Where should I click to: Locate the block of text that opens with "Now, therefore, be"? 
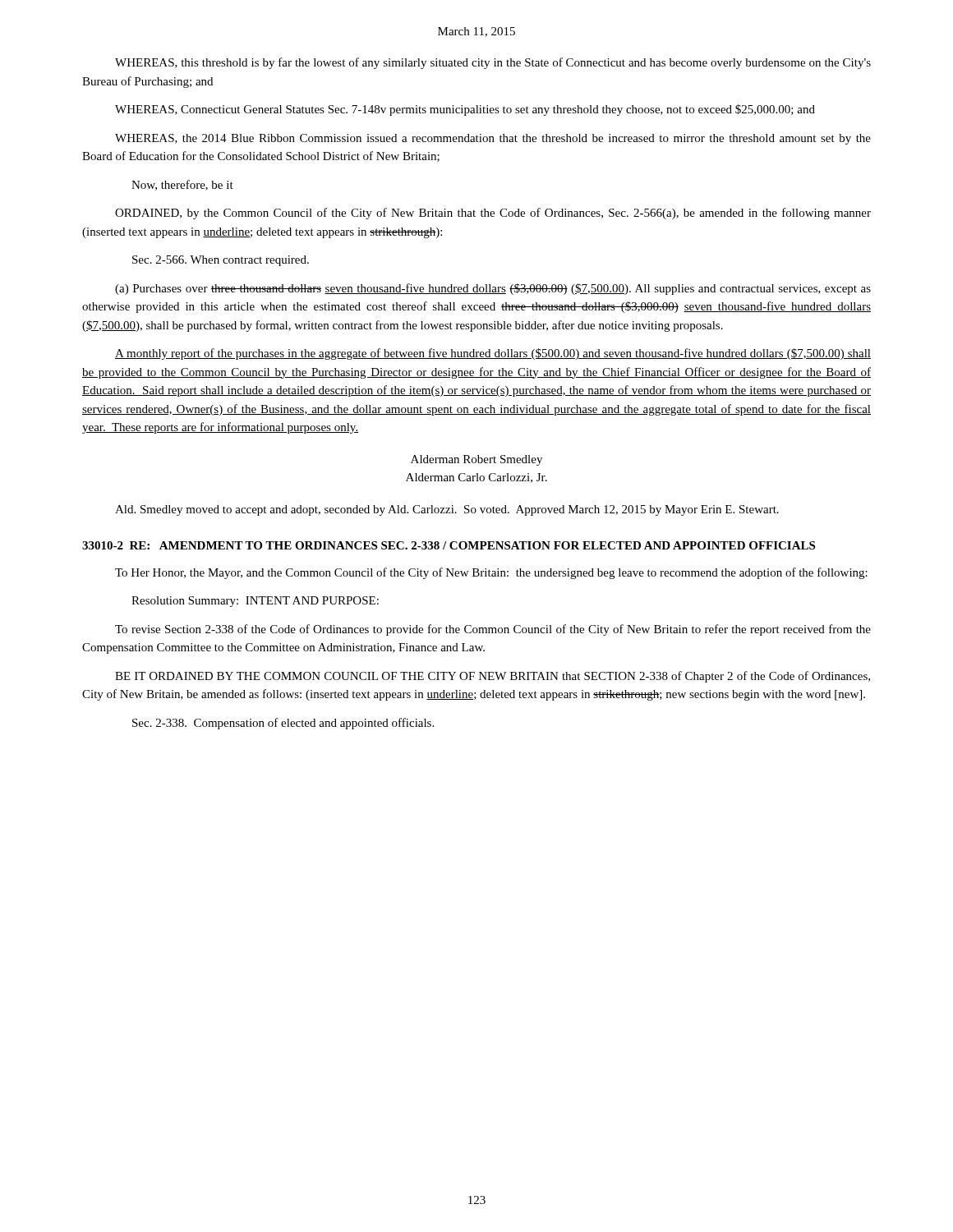(x=182, y=184)
